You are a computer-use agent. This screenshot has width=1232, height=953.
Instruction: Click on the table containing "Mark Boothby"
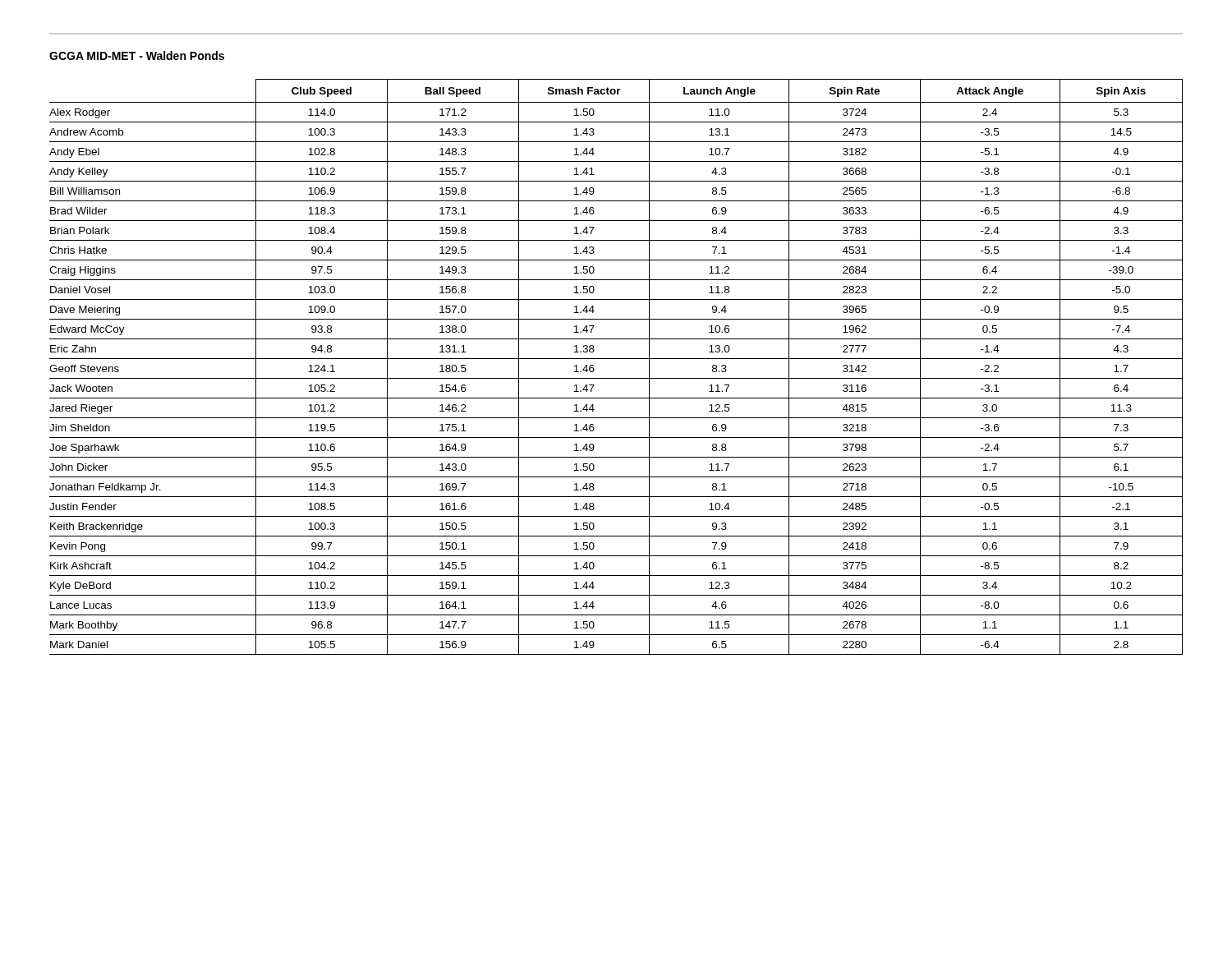[616, 367]
